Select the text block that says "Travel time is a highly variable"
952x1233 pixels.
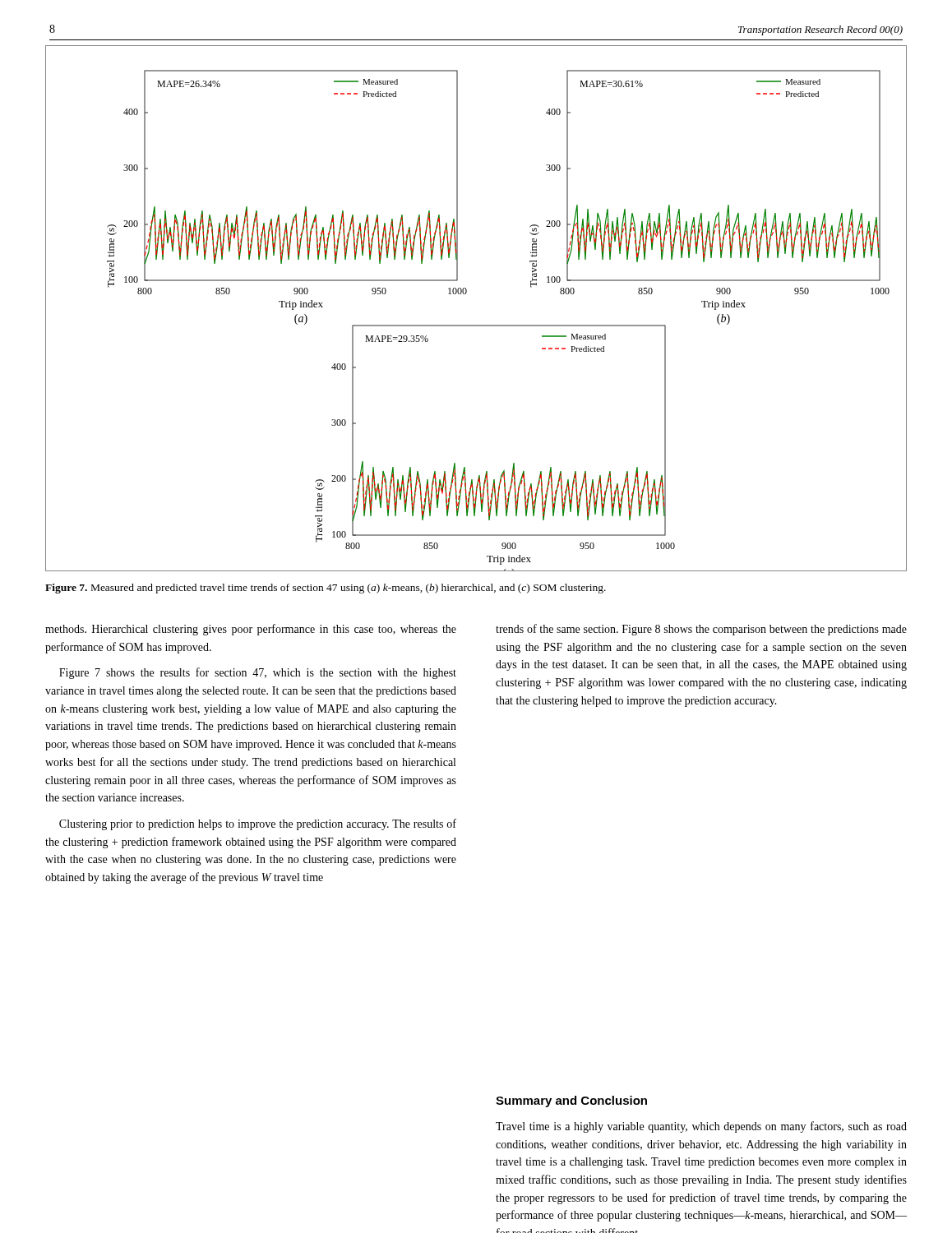click(701, 1175)
